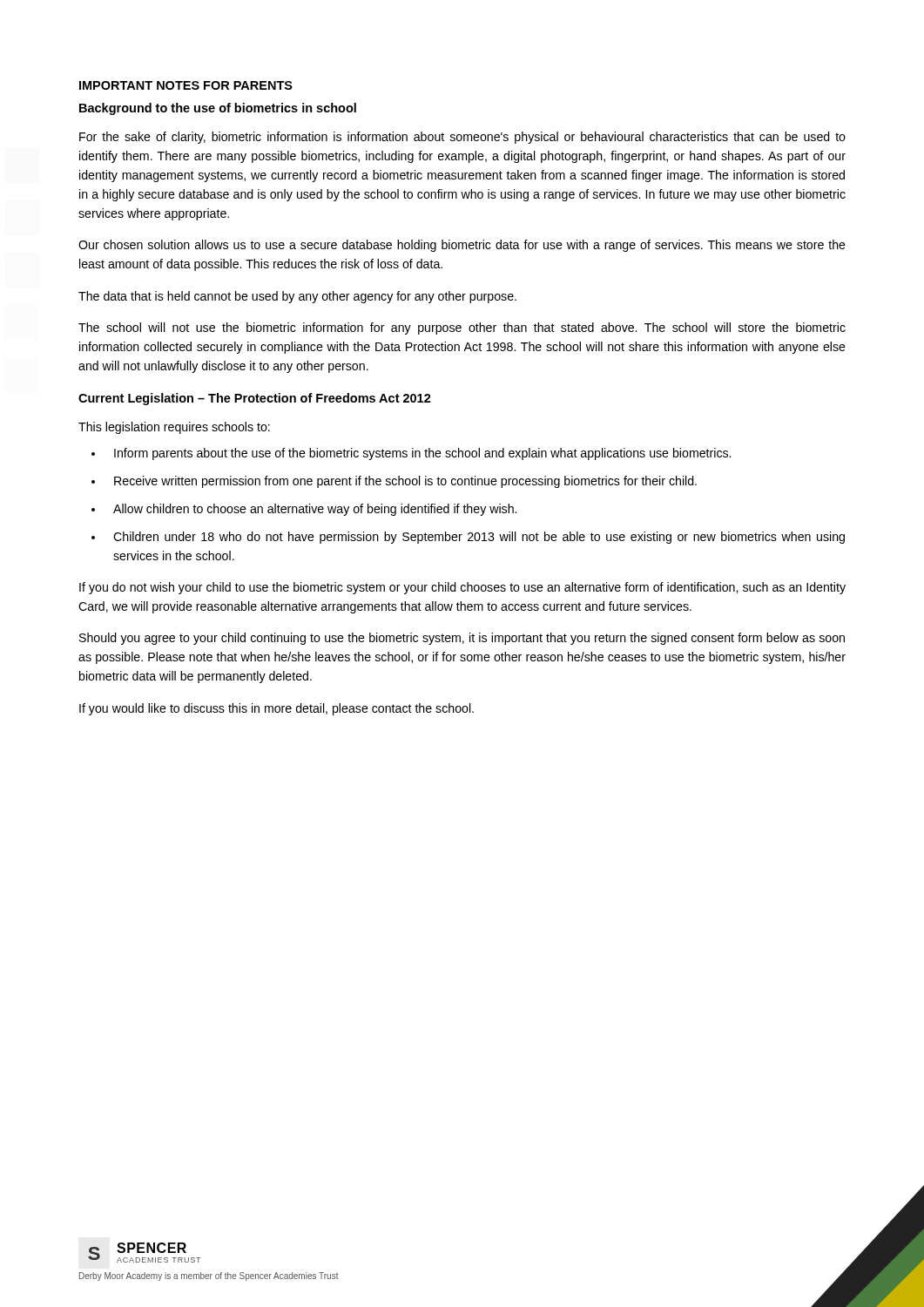Click on the illustration

coord(867,1246)
